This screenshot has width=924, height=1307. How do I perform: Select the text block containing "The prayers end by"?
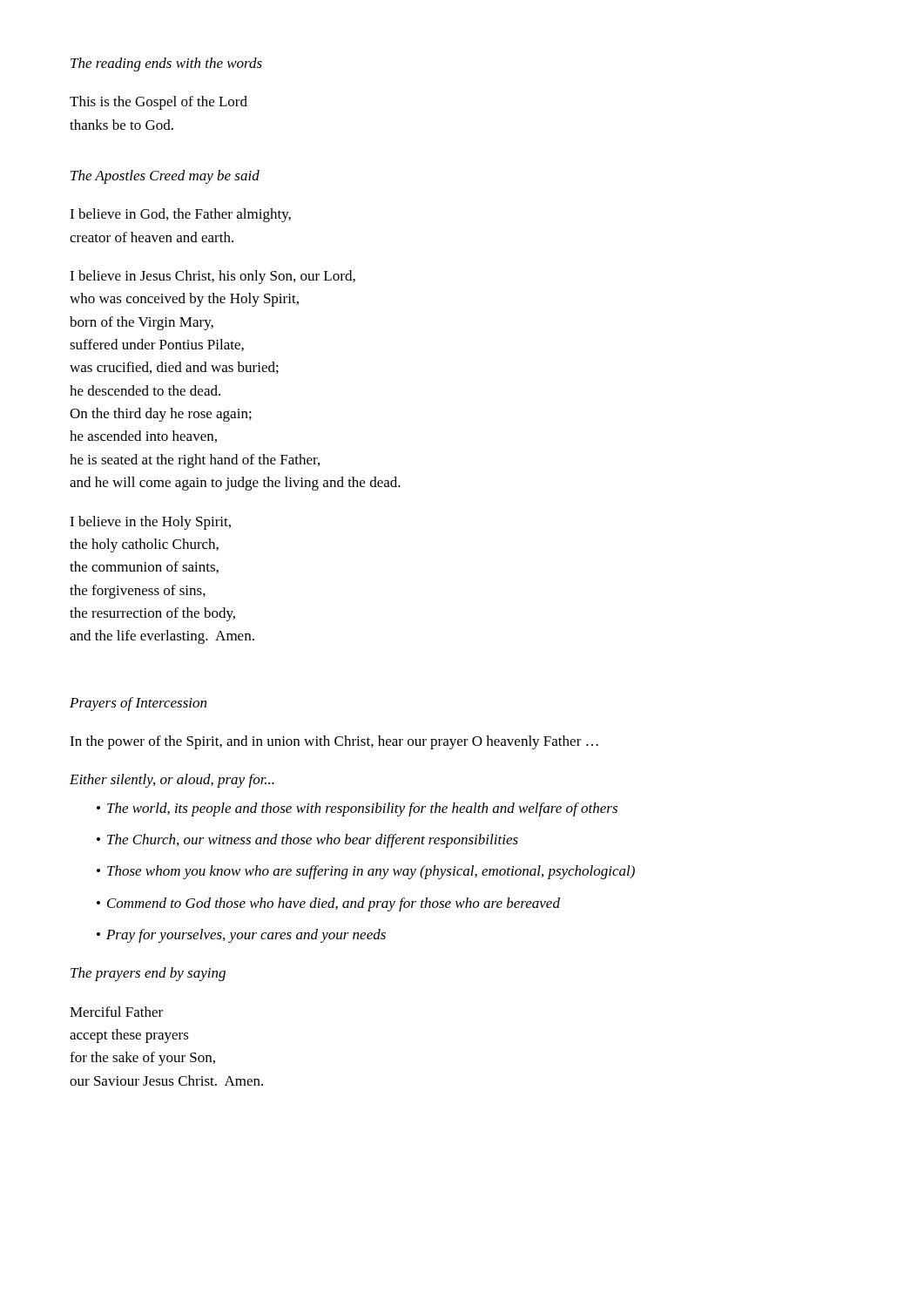[x=148, y=974]
